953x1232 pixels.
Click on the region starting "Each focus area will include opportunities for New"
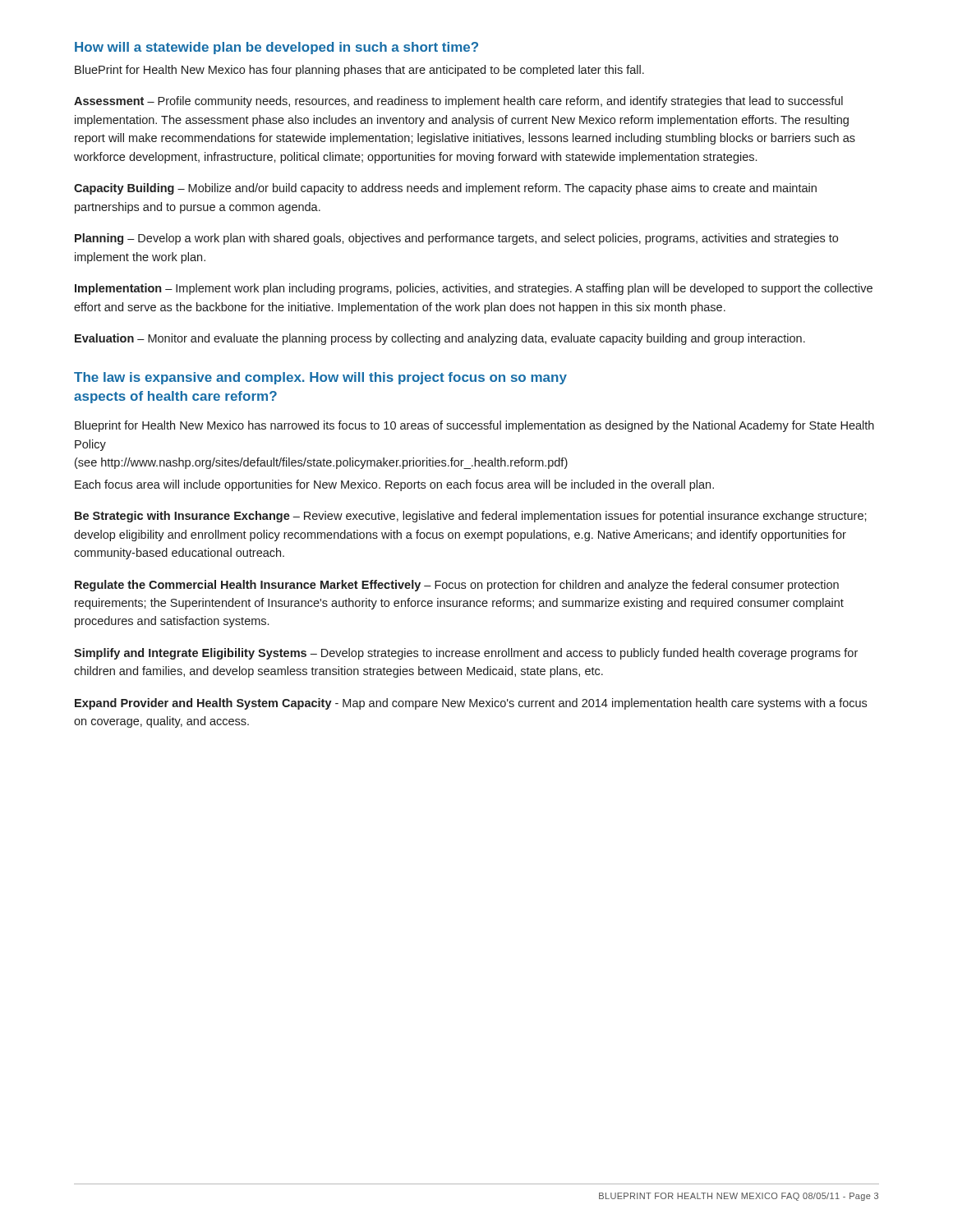[x=394, y=484]
